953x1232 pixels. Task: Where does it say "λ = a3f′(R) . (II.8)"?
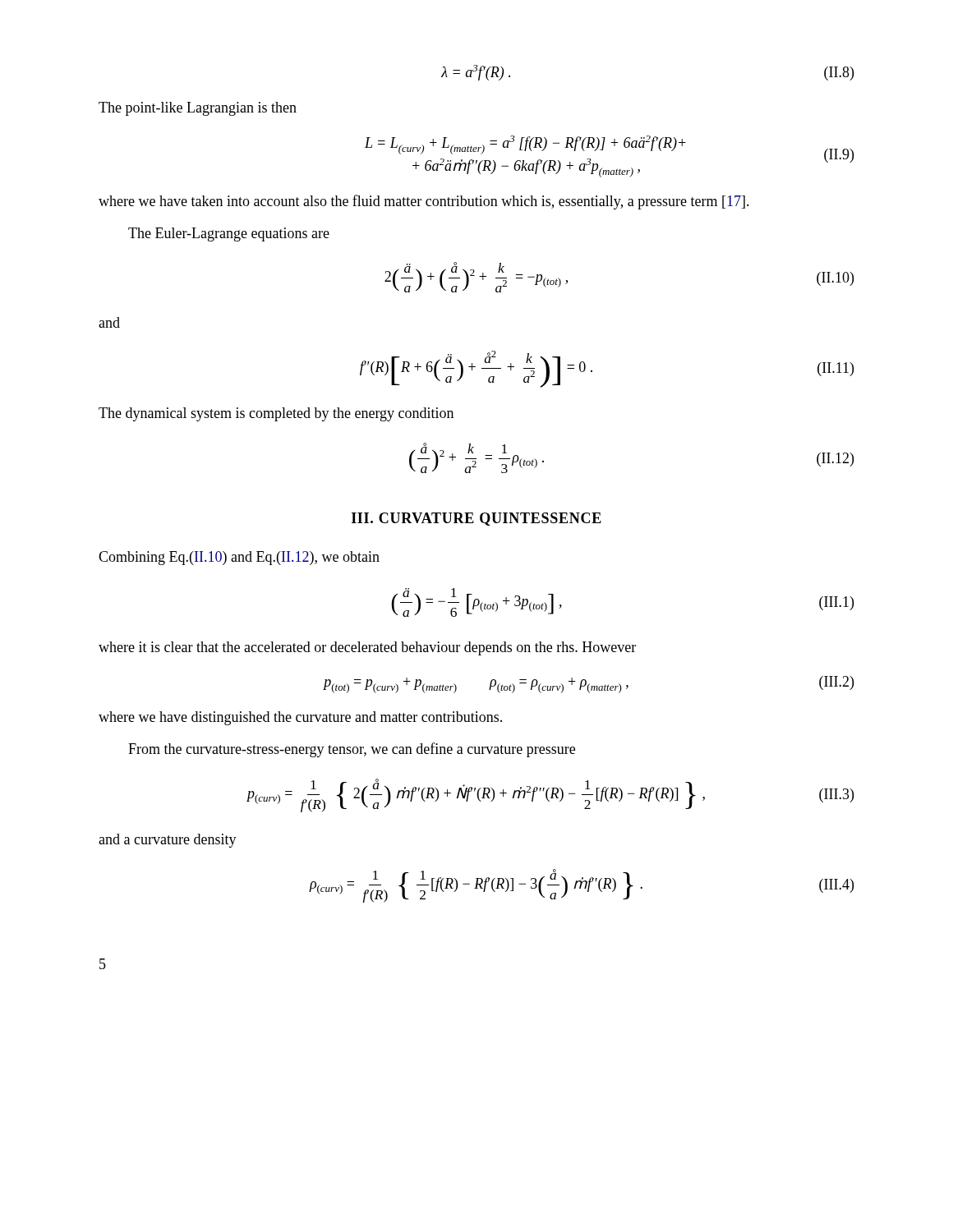(476, 73)
